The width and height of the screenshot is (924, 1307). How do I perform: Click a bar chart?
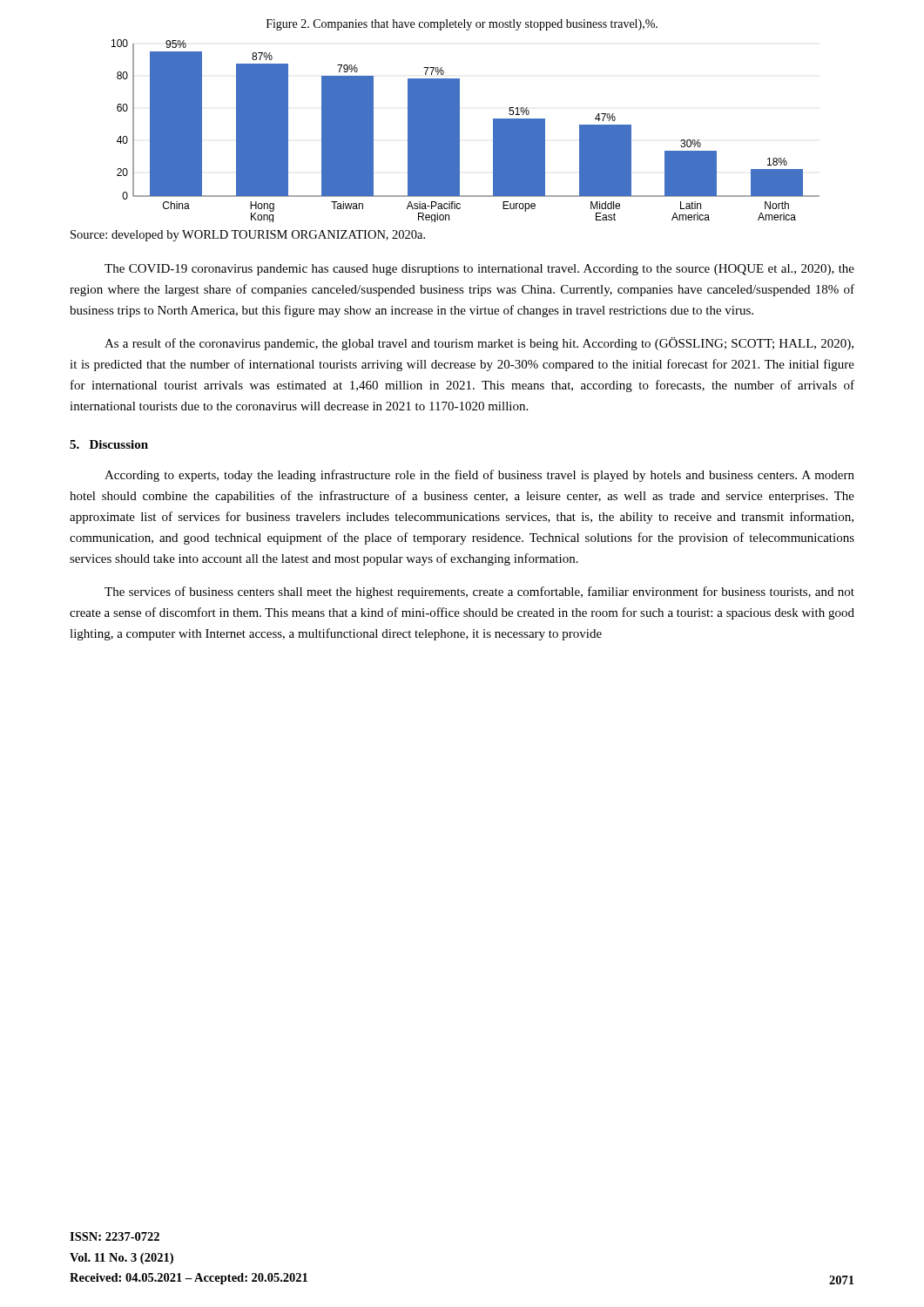point(462,129)
